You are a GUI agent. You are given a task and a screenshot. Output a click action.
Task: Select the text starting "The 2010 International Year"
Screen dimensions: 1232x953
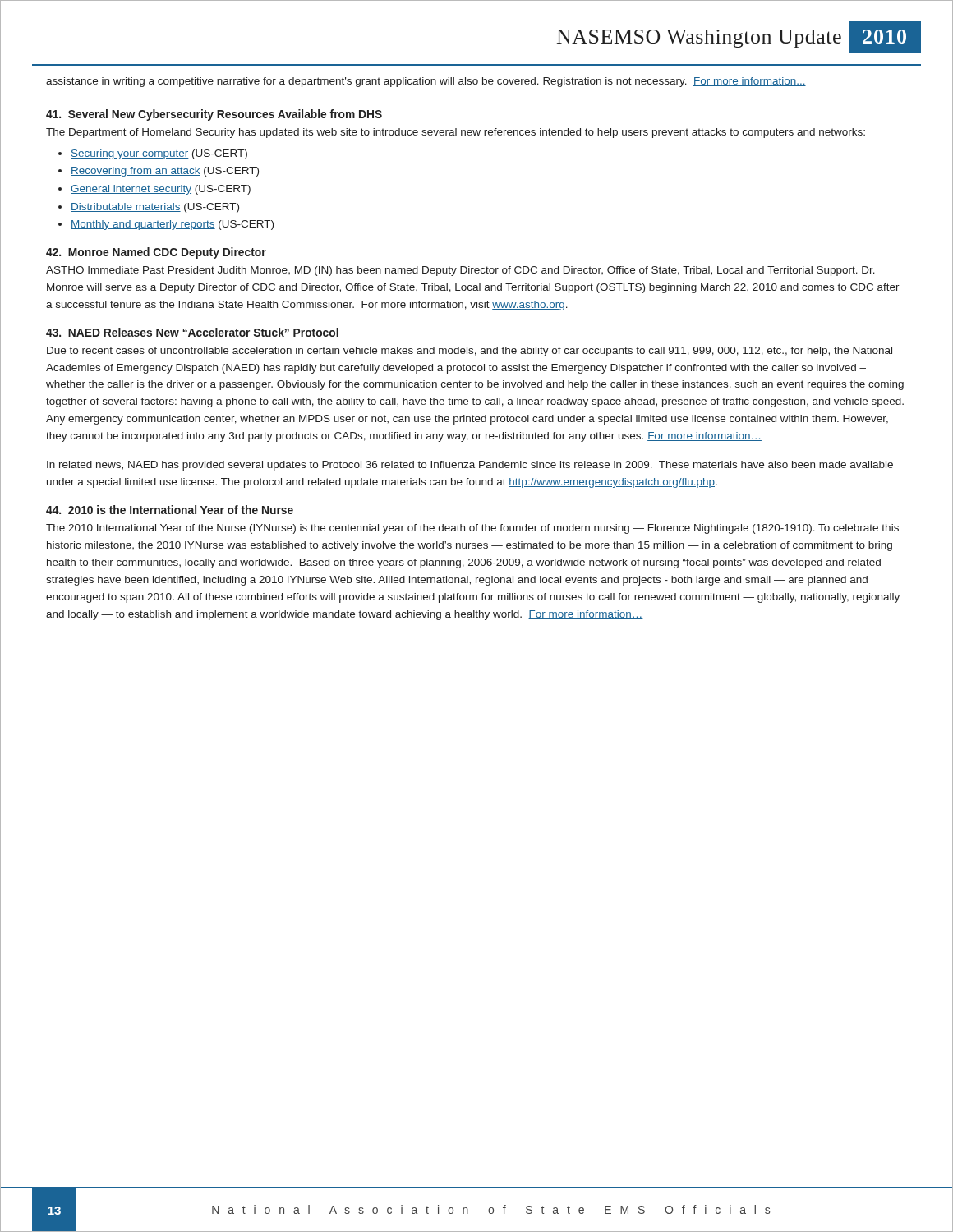coord(473,571)
